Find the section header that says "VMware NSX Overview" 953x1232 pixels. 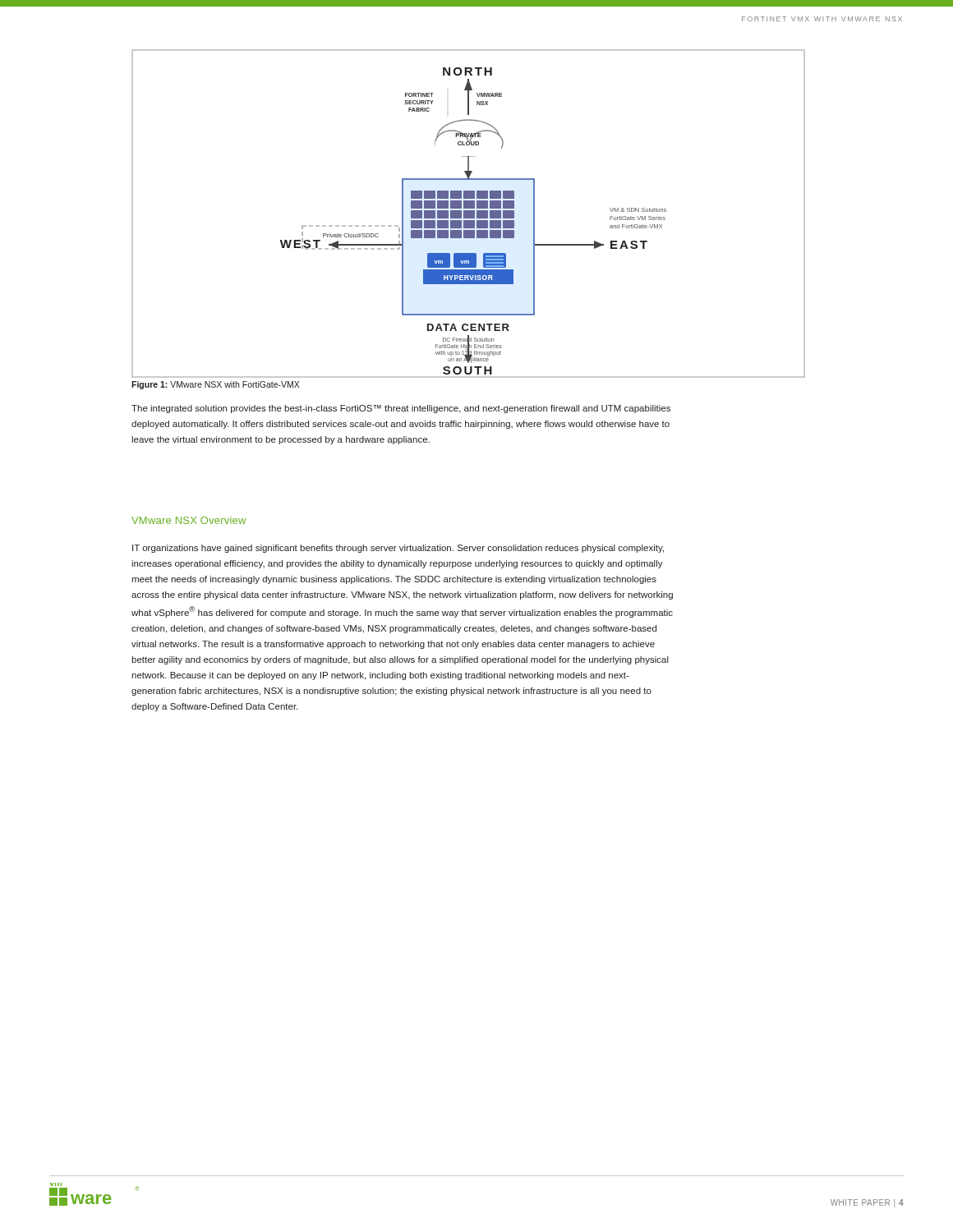(189, 520)
